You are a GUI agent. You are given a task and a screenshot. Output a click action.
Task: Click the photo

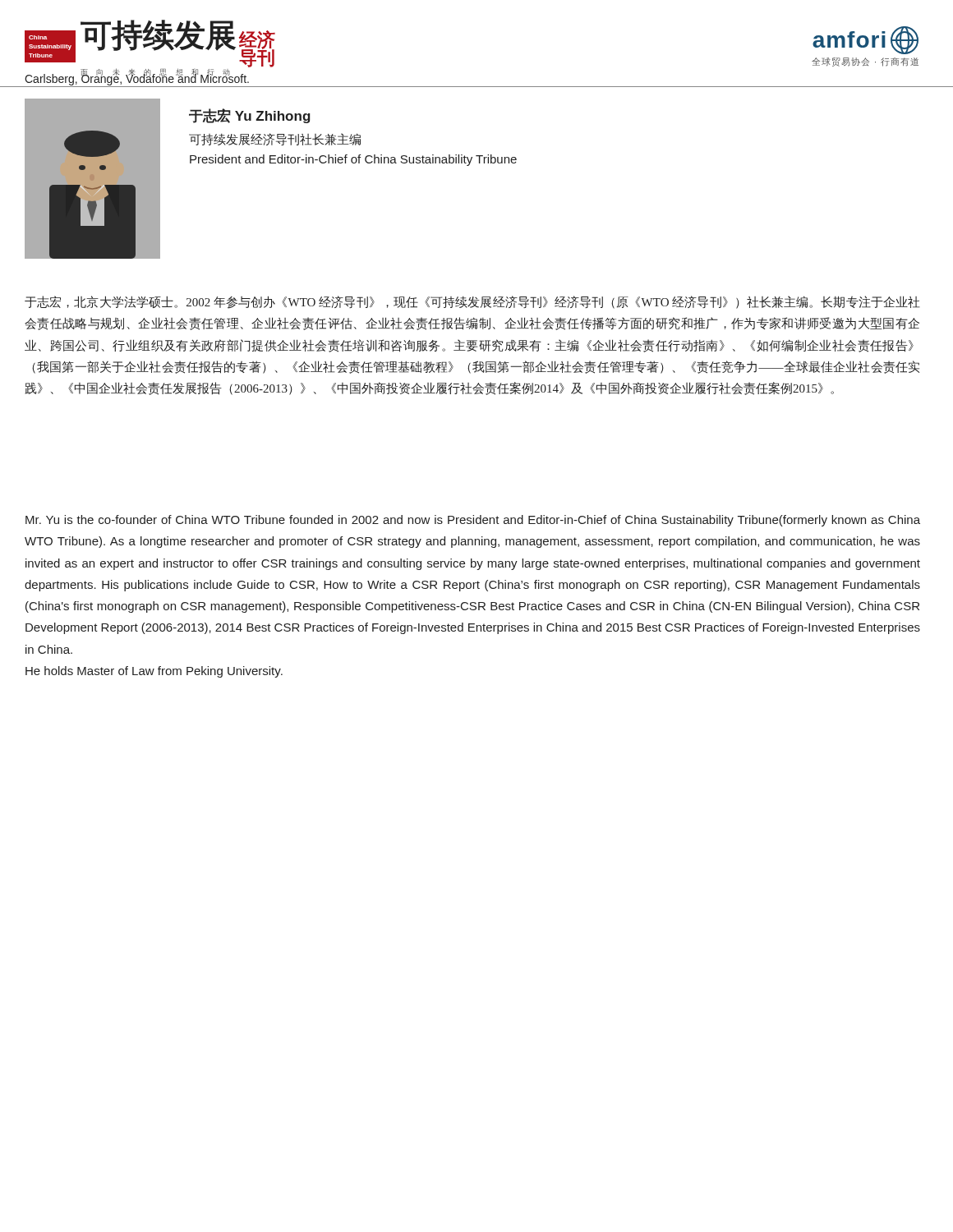(92, 179)
